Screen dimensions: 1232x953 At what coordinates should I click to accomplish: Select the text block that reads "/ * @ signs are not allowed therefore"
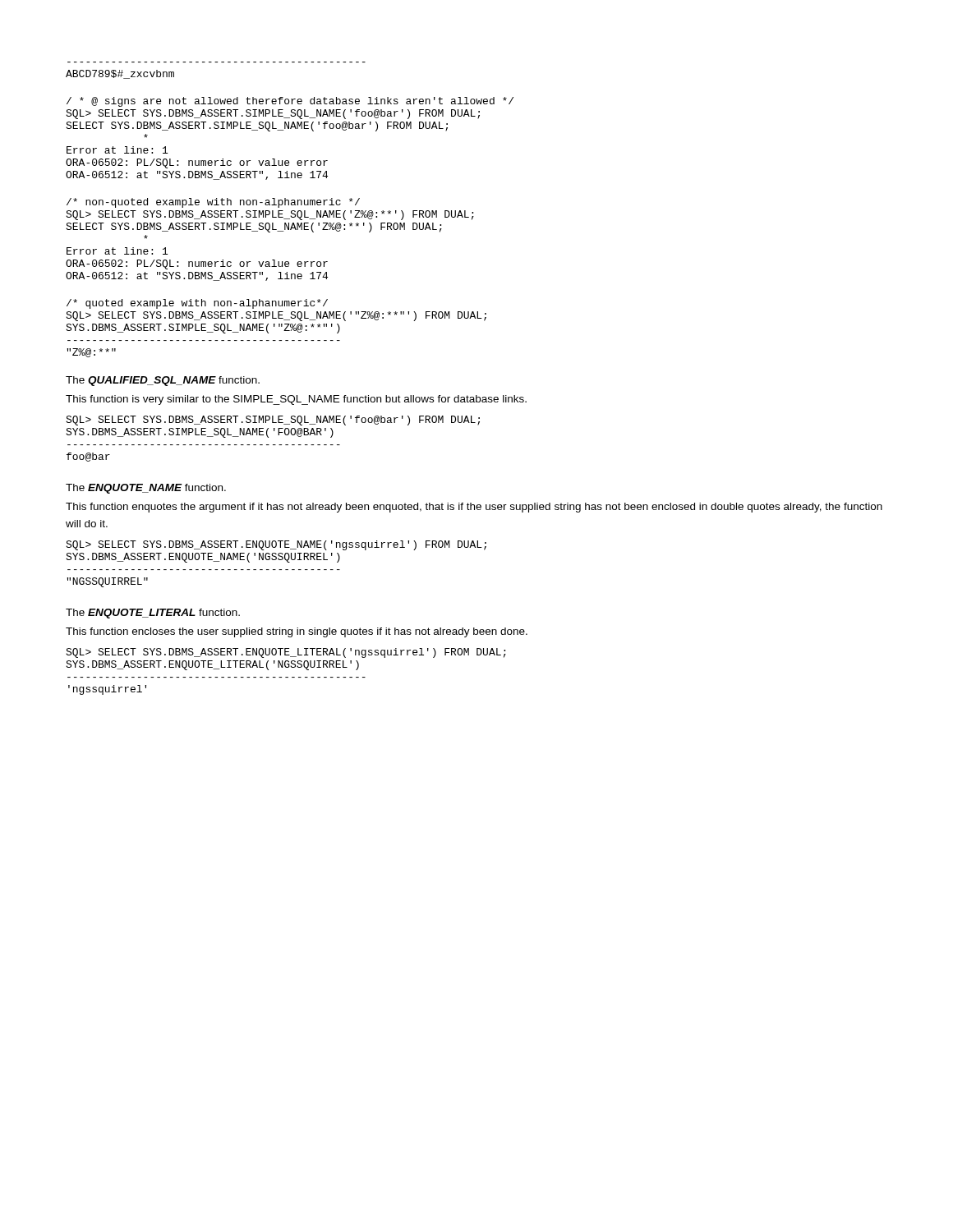point(290,102)
